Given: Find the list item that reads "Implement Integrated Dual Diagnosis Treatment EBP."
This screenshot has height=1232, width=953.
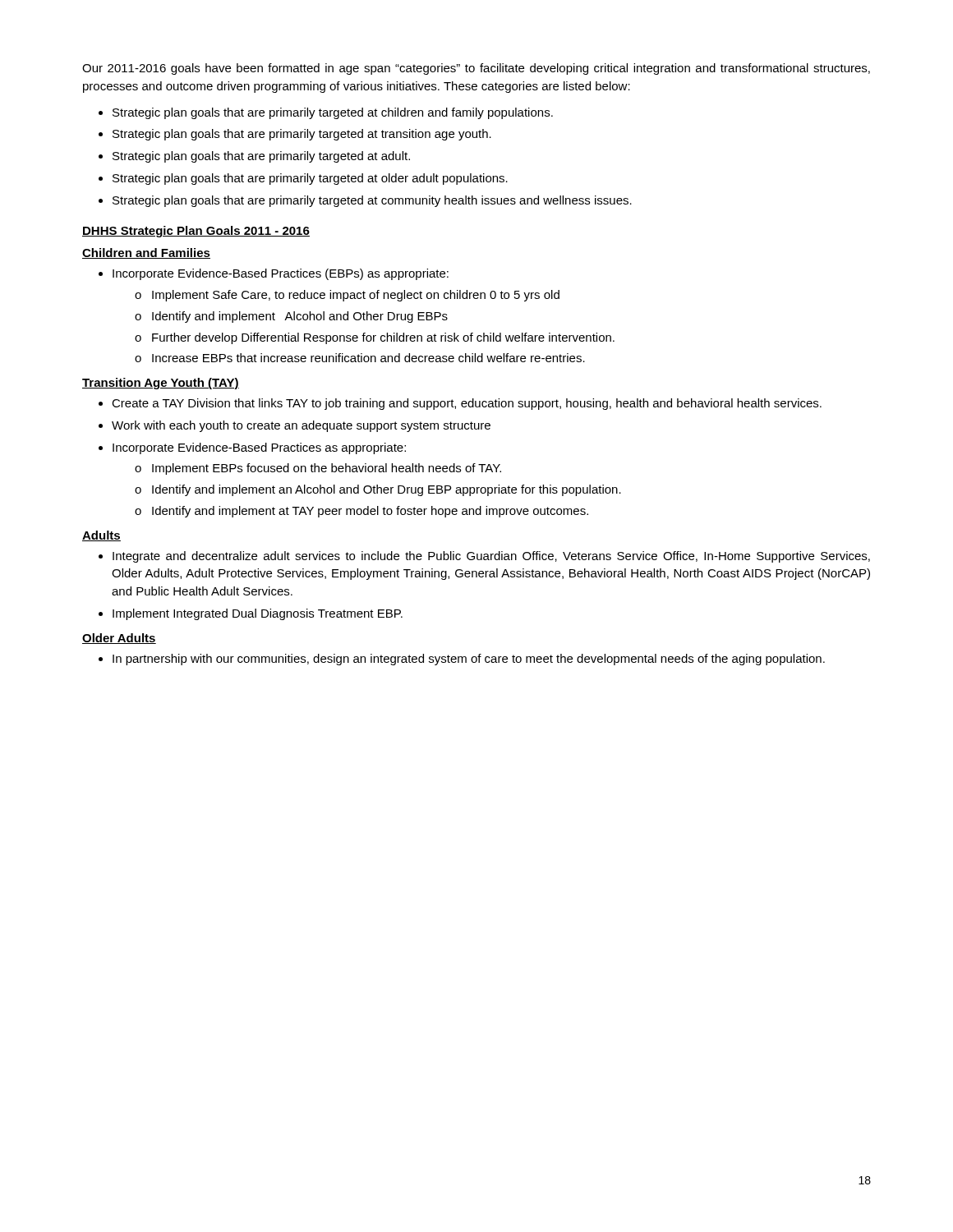Looking at the screenshot, I should coord(258,613).
